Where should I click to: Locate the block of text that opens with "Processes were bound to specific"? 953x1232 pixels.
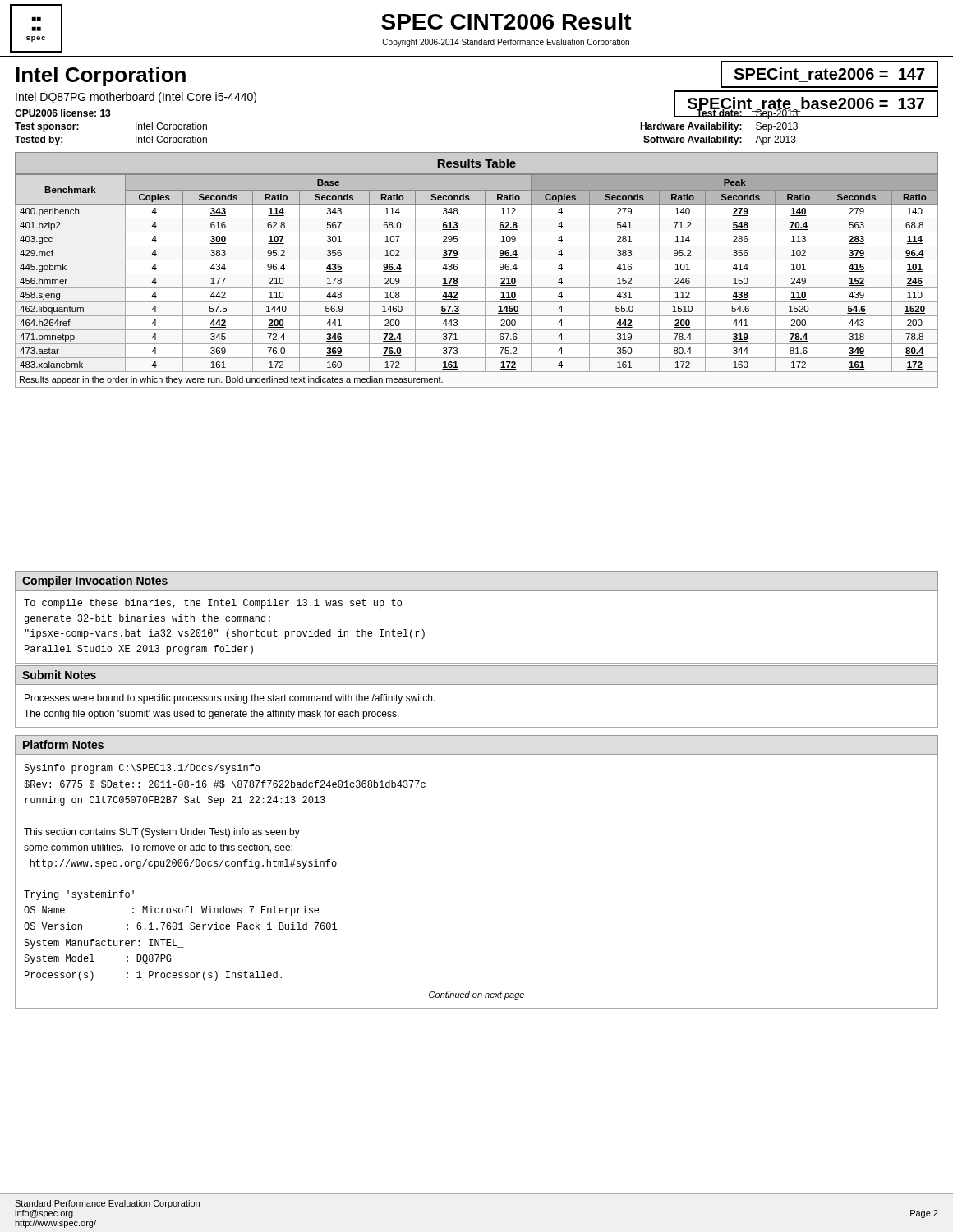(x=230, y=706)
